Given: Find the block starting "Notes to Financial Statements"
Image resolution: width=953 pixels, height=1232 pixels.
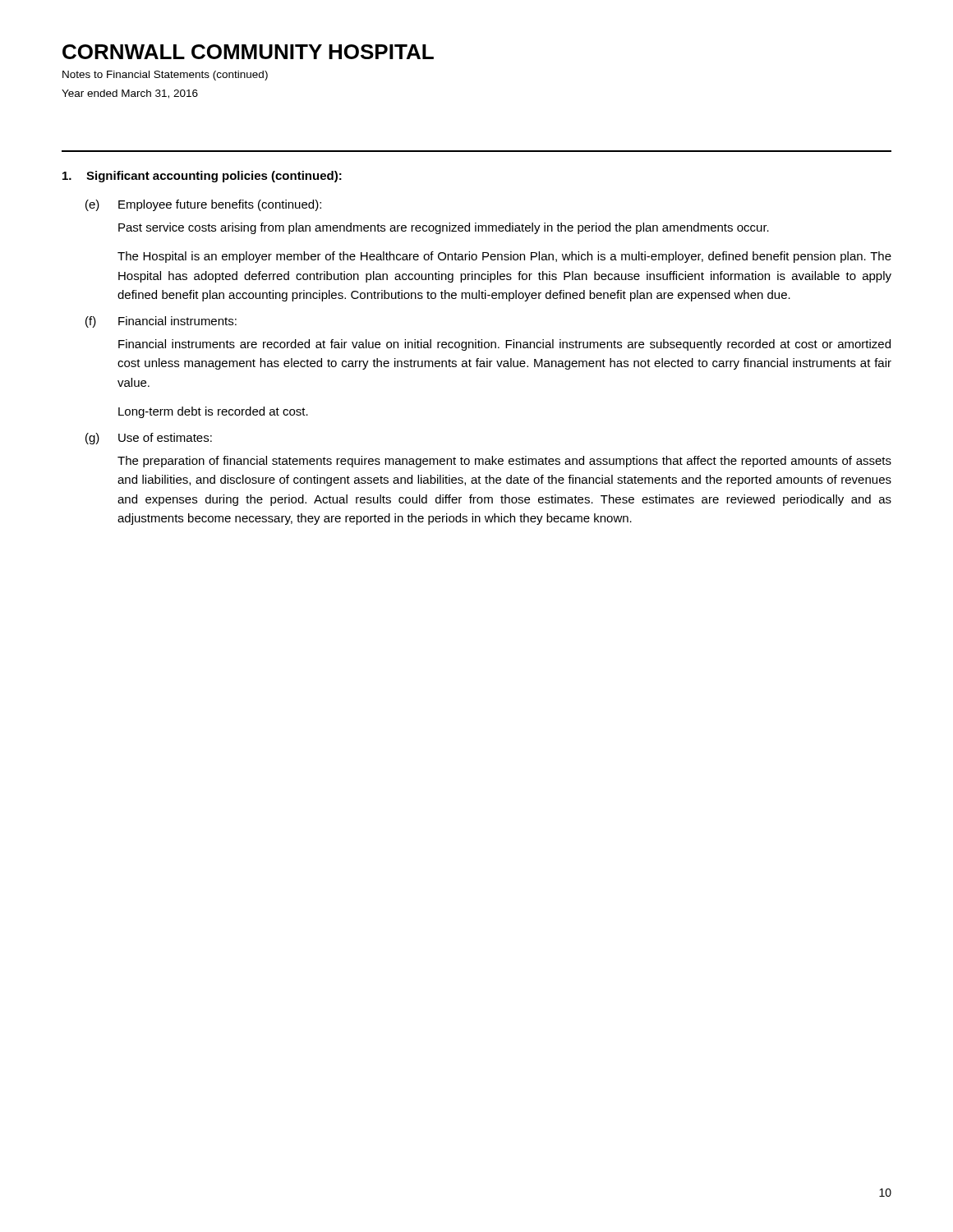Looking at the screenshot, I should (165, 76).
